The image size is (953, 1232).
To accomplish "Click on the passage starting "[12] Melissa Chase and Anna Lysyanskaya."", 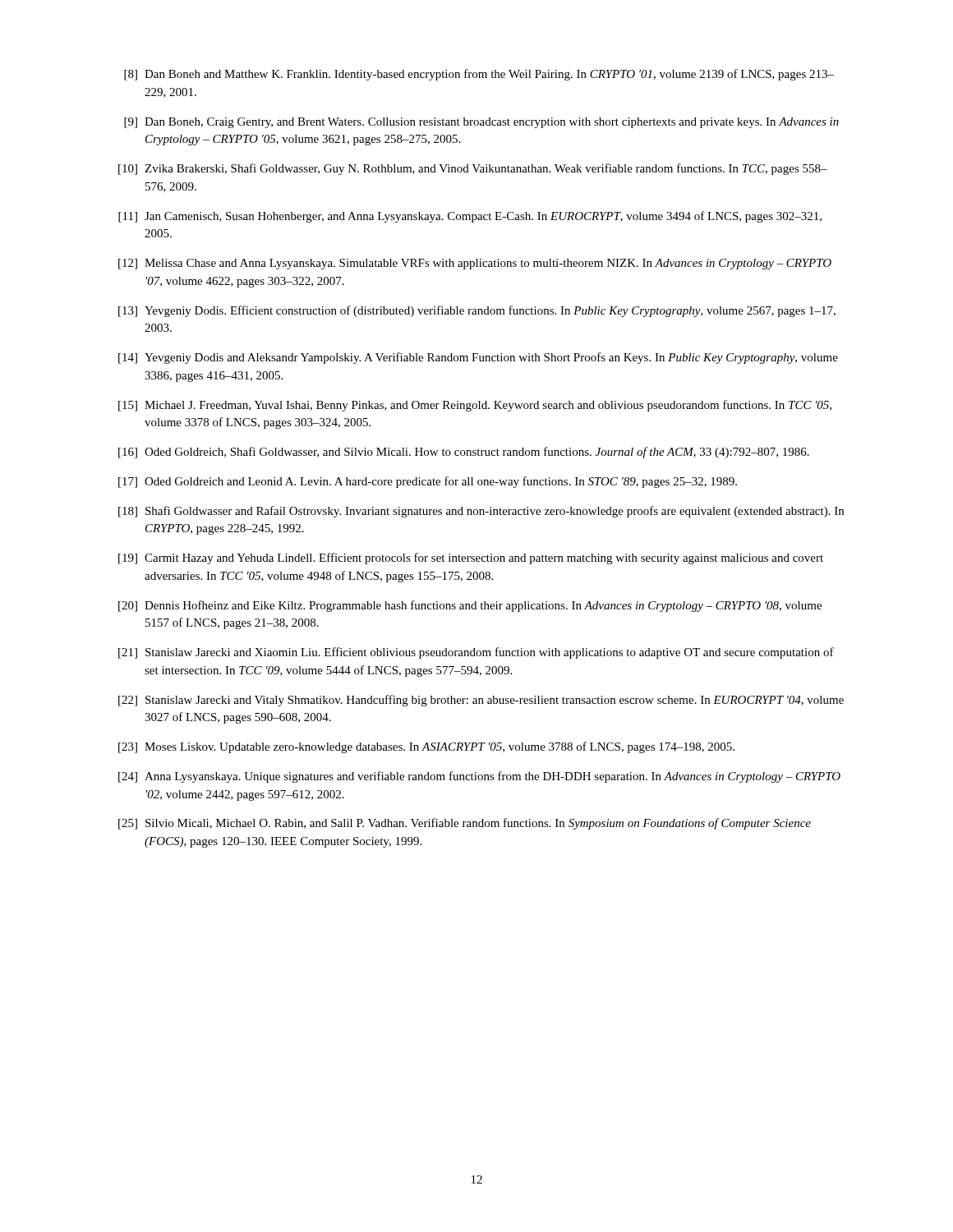I will (x=476, y=273).
